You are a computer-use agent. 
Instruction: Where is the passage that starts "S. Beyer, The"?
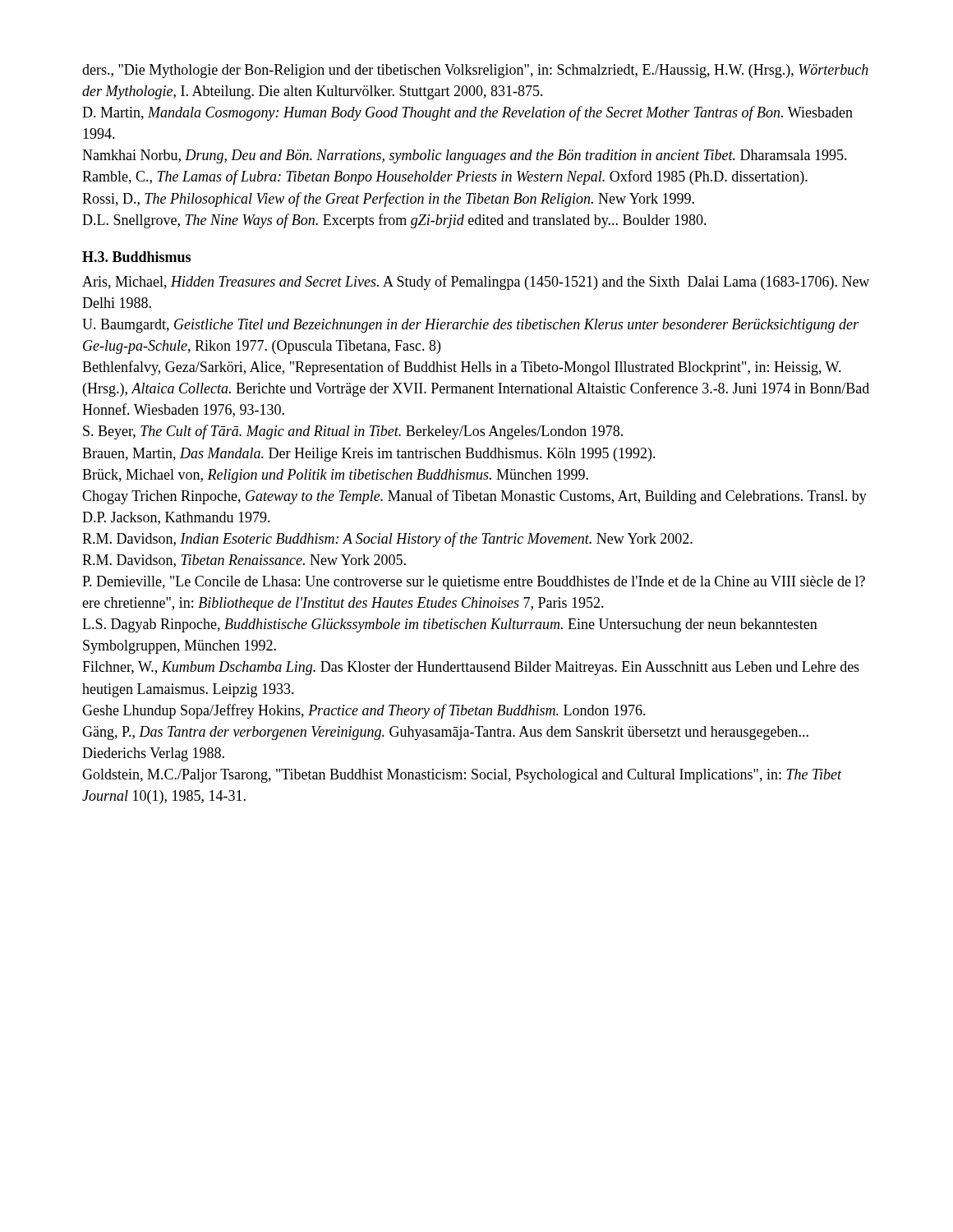pyautogui.click(x=476, y=432)
